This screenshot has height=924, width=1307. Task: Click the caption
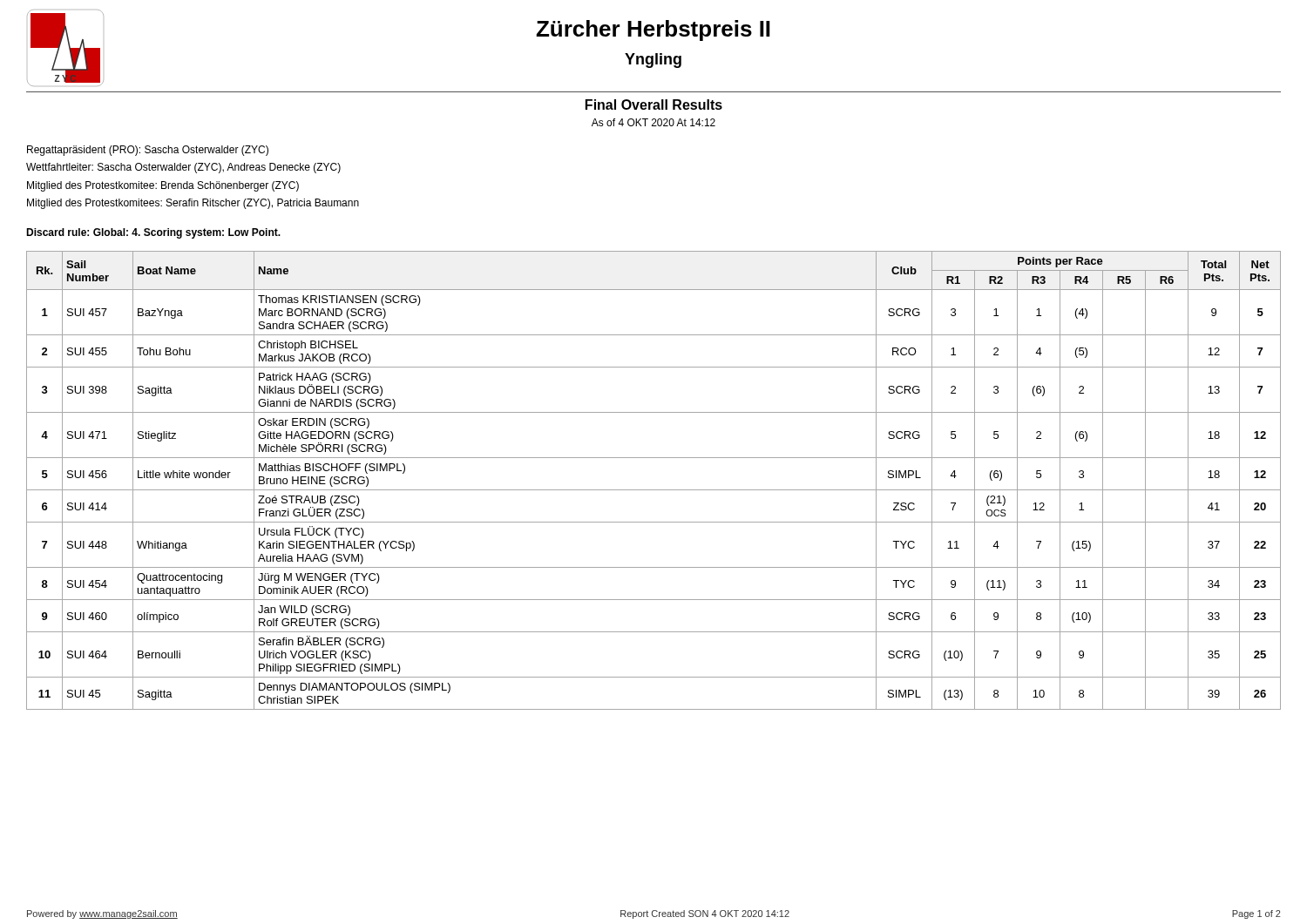pyautogui.click(x=654, y=123)
